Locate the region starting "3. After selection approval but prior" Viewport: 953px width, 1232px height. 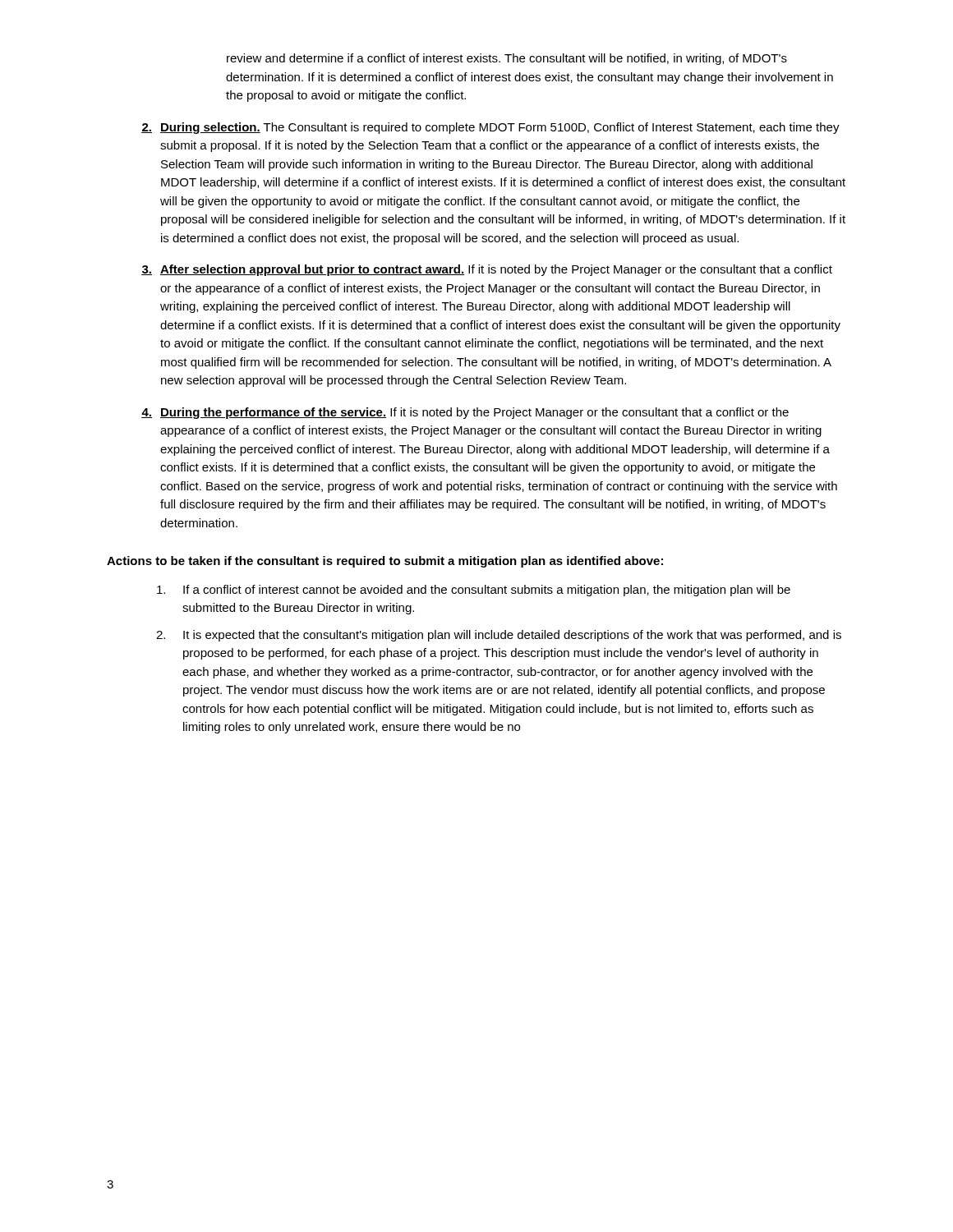coord(476,325)
